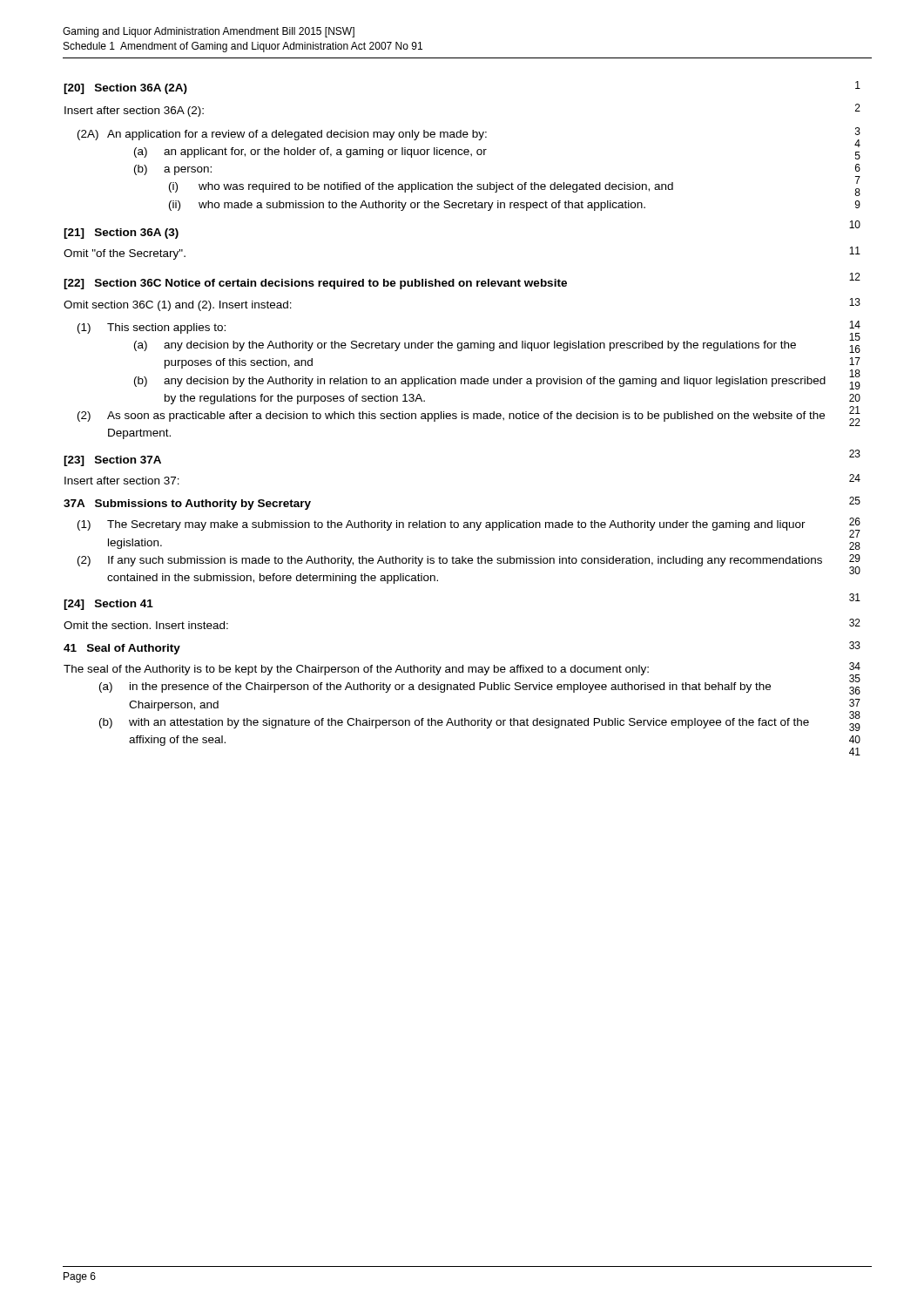
Task: Point to the block beginning "(1) This section applies to: (a)"
Action: tap(446, 380)
